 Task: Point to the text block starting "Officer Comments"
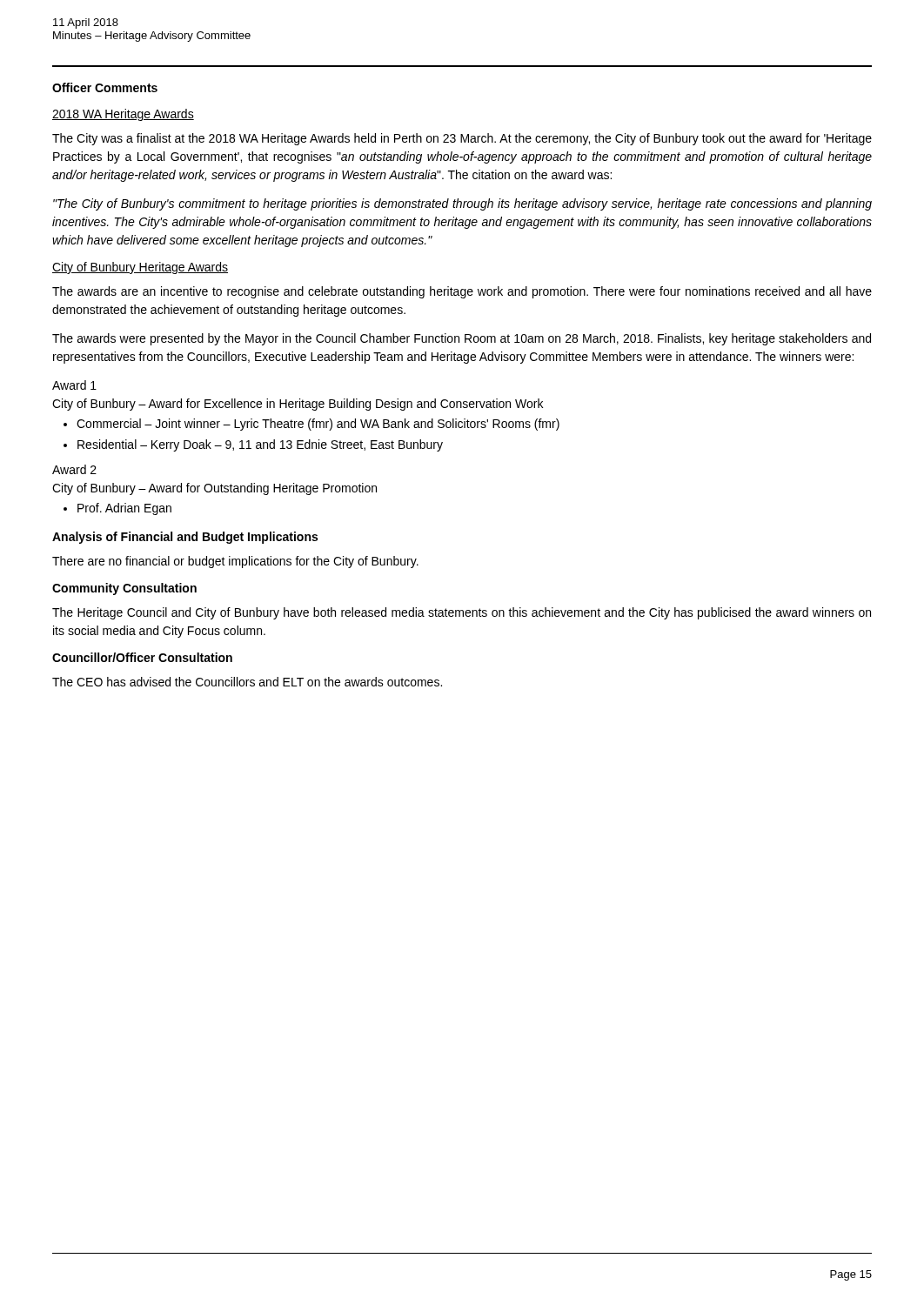click(105, 88)
